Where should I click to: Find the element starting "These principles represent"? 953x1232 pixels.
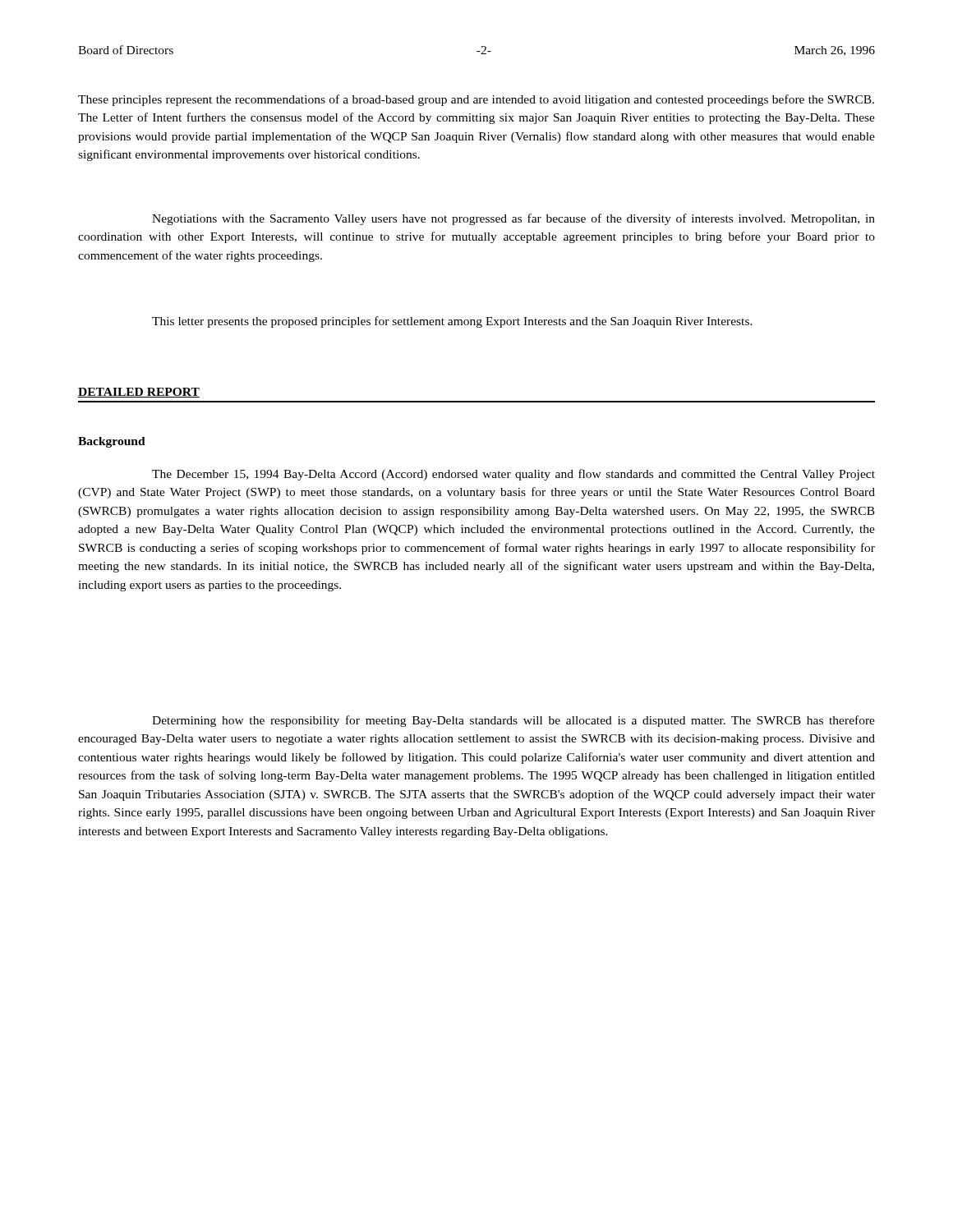click(476, 127)
